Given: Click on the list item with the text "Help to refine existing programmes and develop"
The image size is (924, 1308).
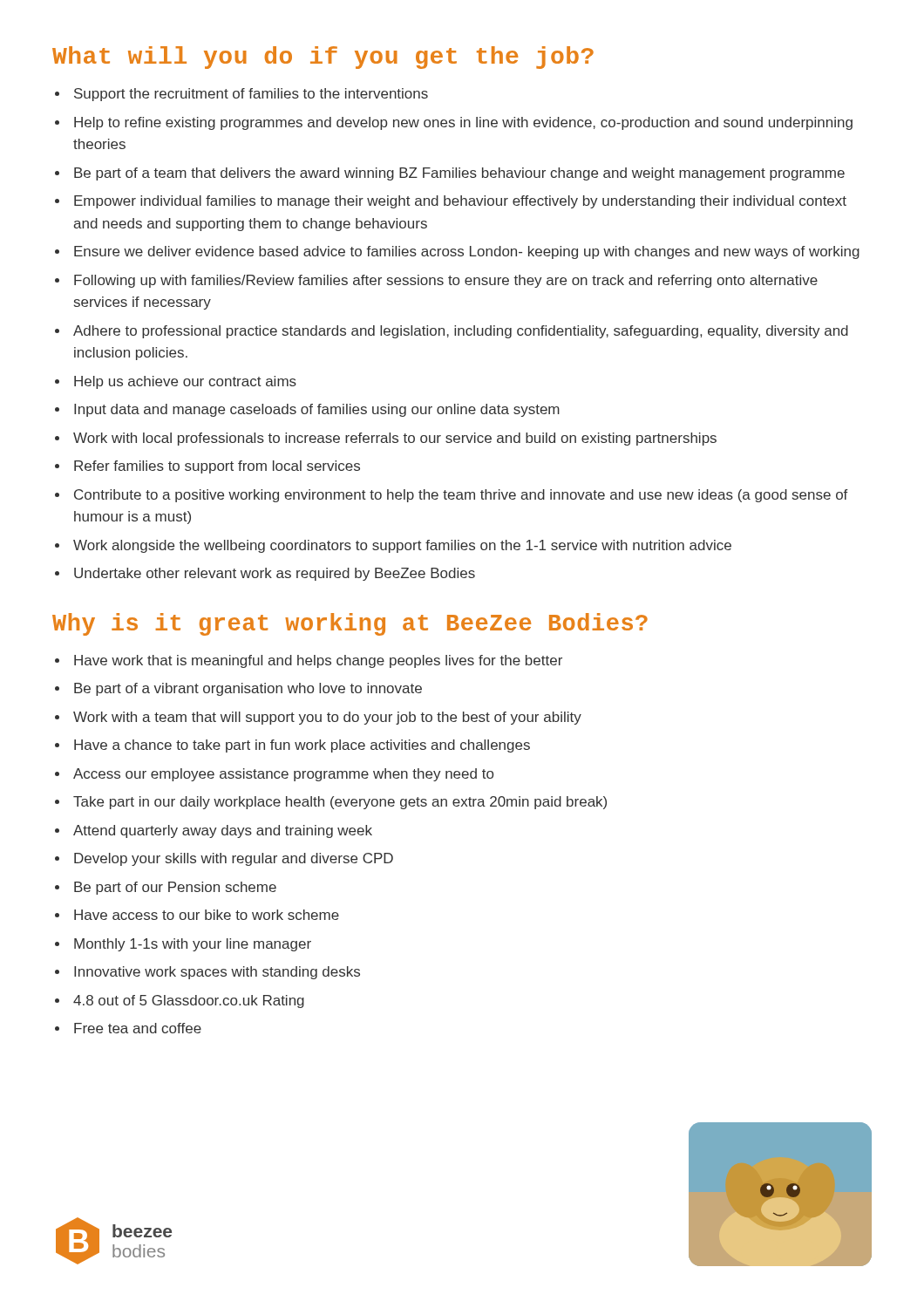Looking at the screenshot, I should [463, 133].
